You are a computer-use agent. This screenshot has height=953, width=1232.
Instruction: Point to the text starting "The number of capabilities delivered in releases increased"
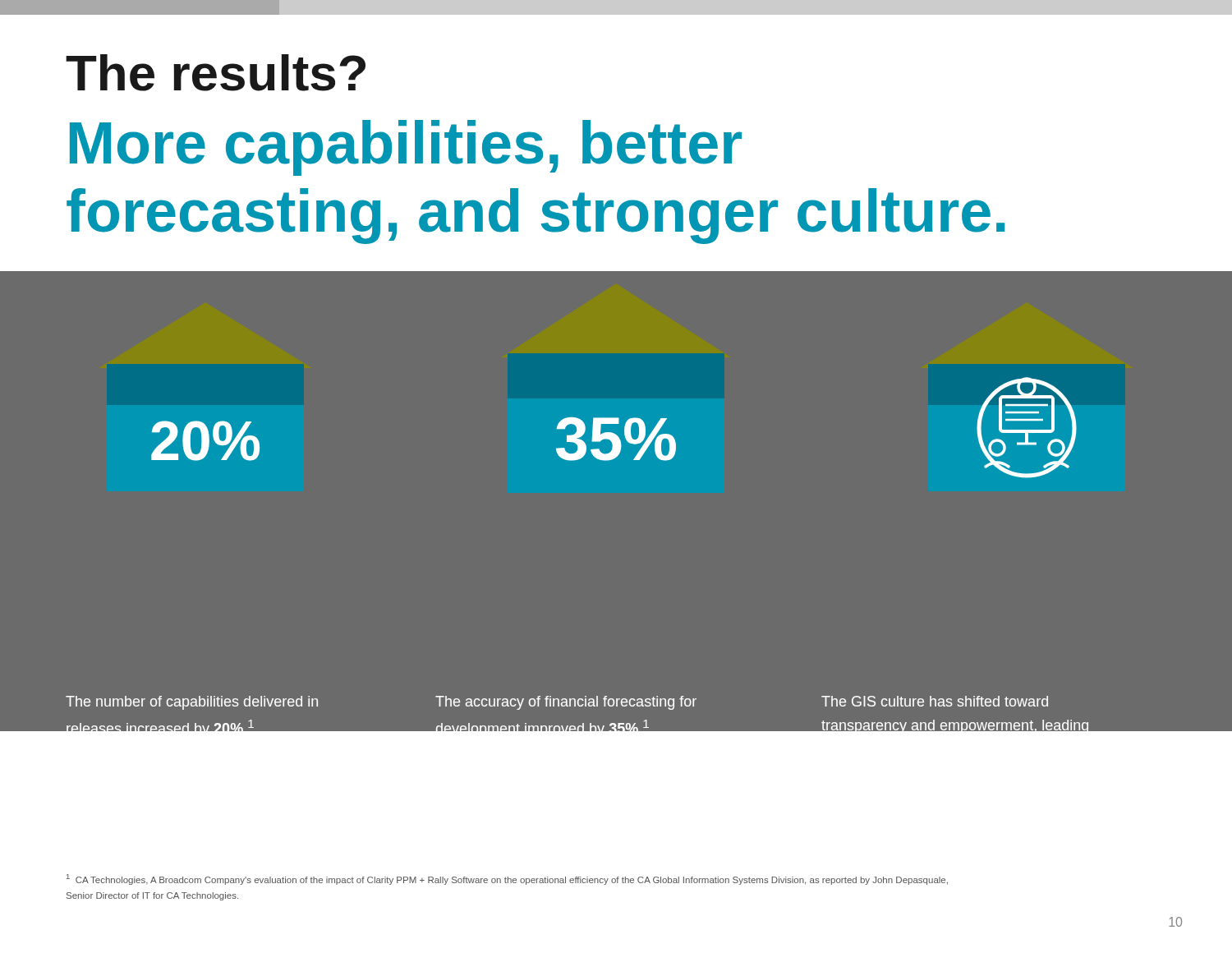click(x=192, y=715)
